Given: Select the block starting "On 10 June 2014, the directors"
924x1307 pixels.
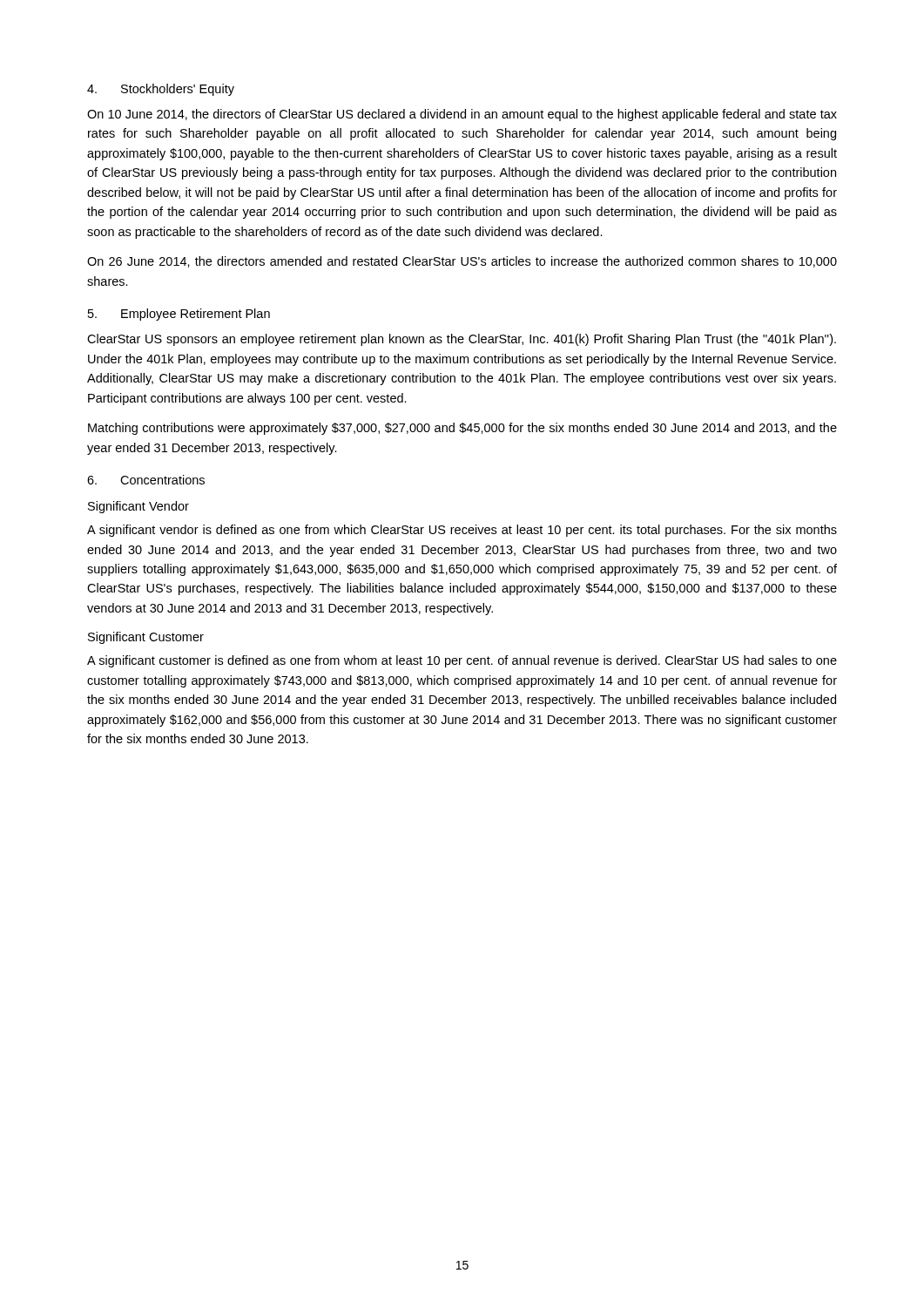Looking at the screenshot, I should tap(462, 173).
